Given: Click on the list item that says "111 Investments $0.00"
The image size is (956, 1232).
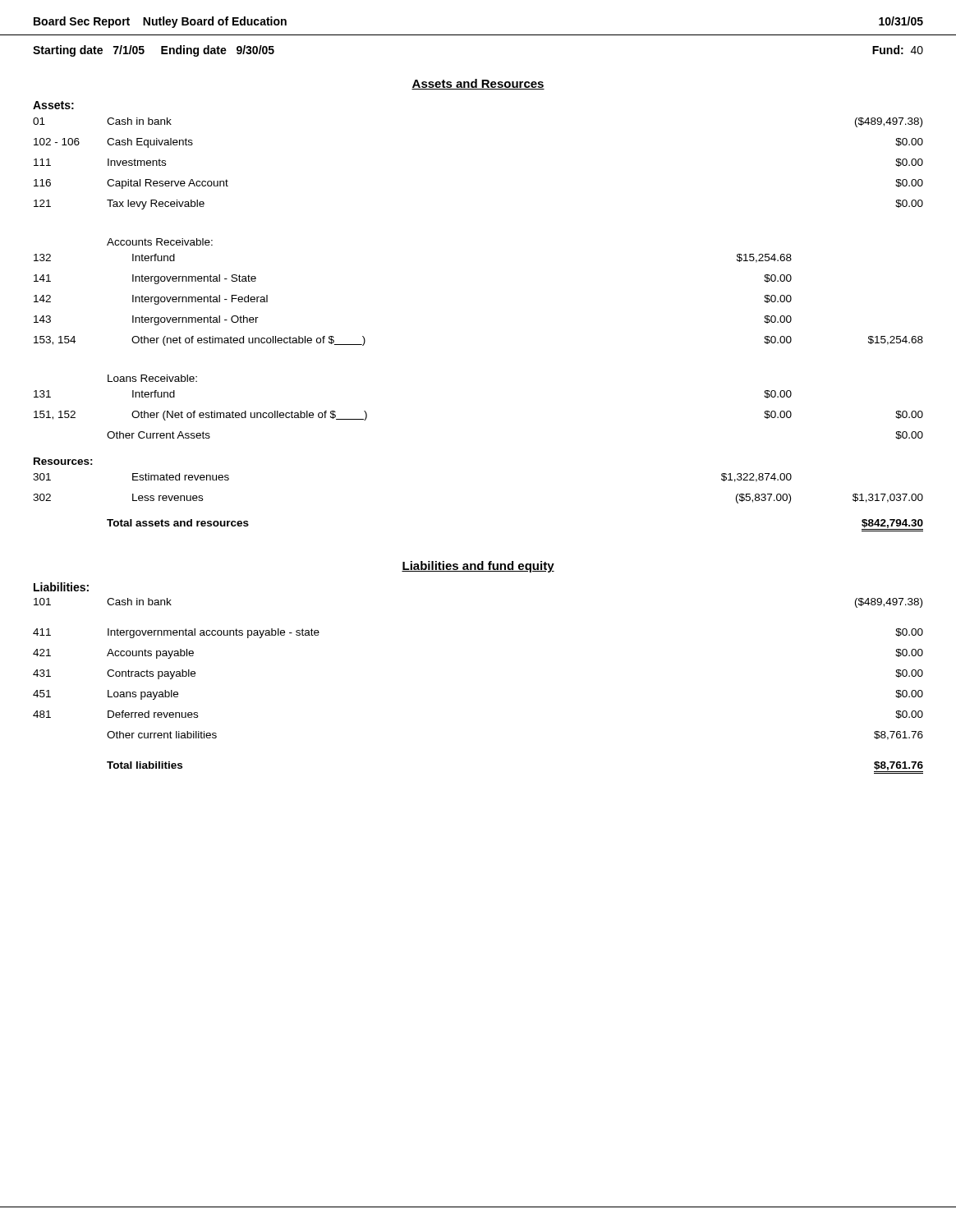Looking at the screenshot, I should coord(42,162).
